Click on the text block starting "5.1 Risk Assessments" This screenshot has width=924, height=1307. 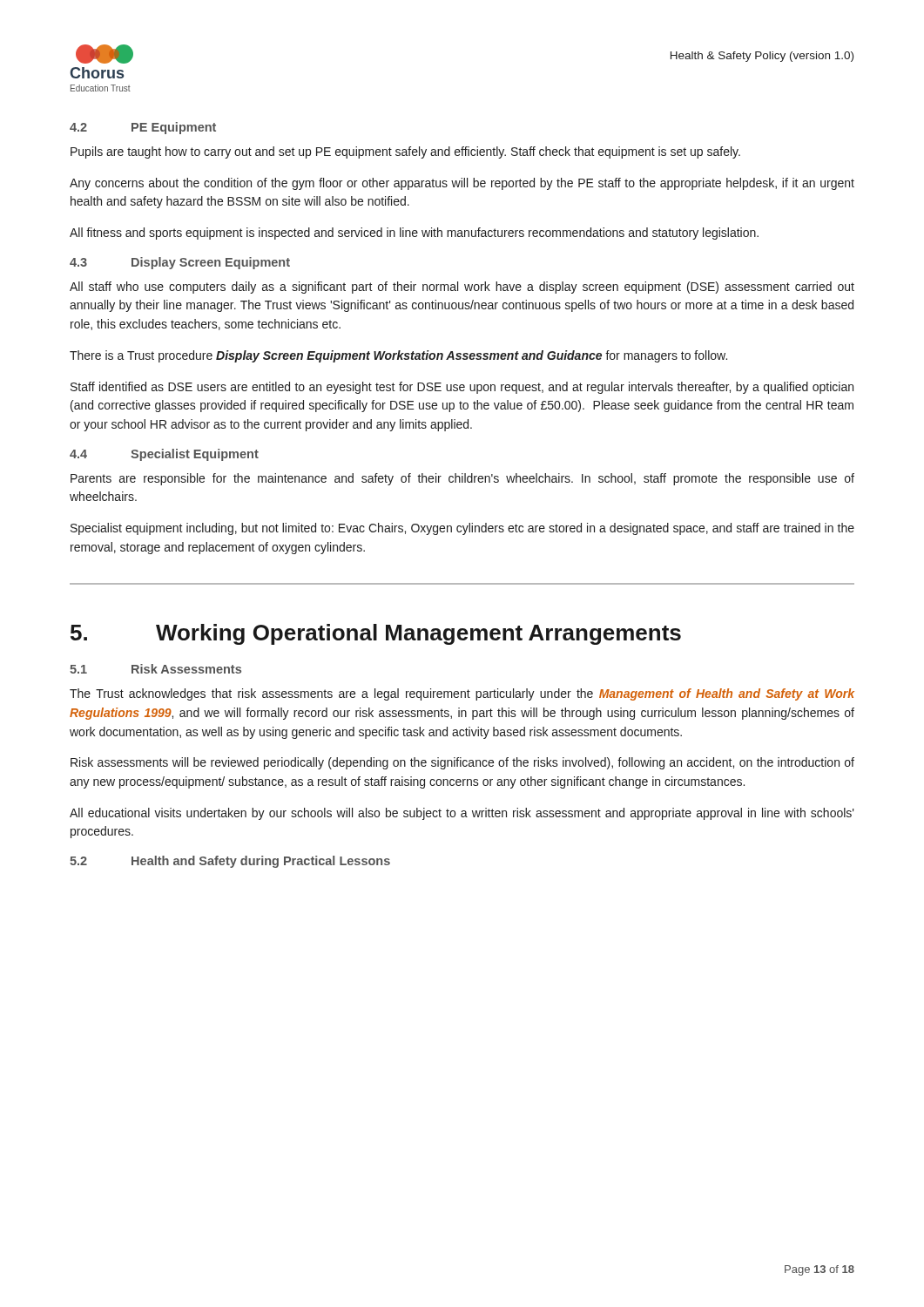156,669
